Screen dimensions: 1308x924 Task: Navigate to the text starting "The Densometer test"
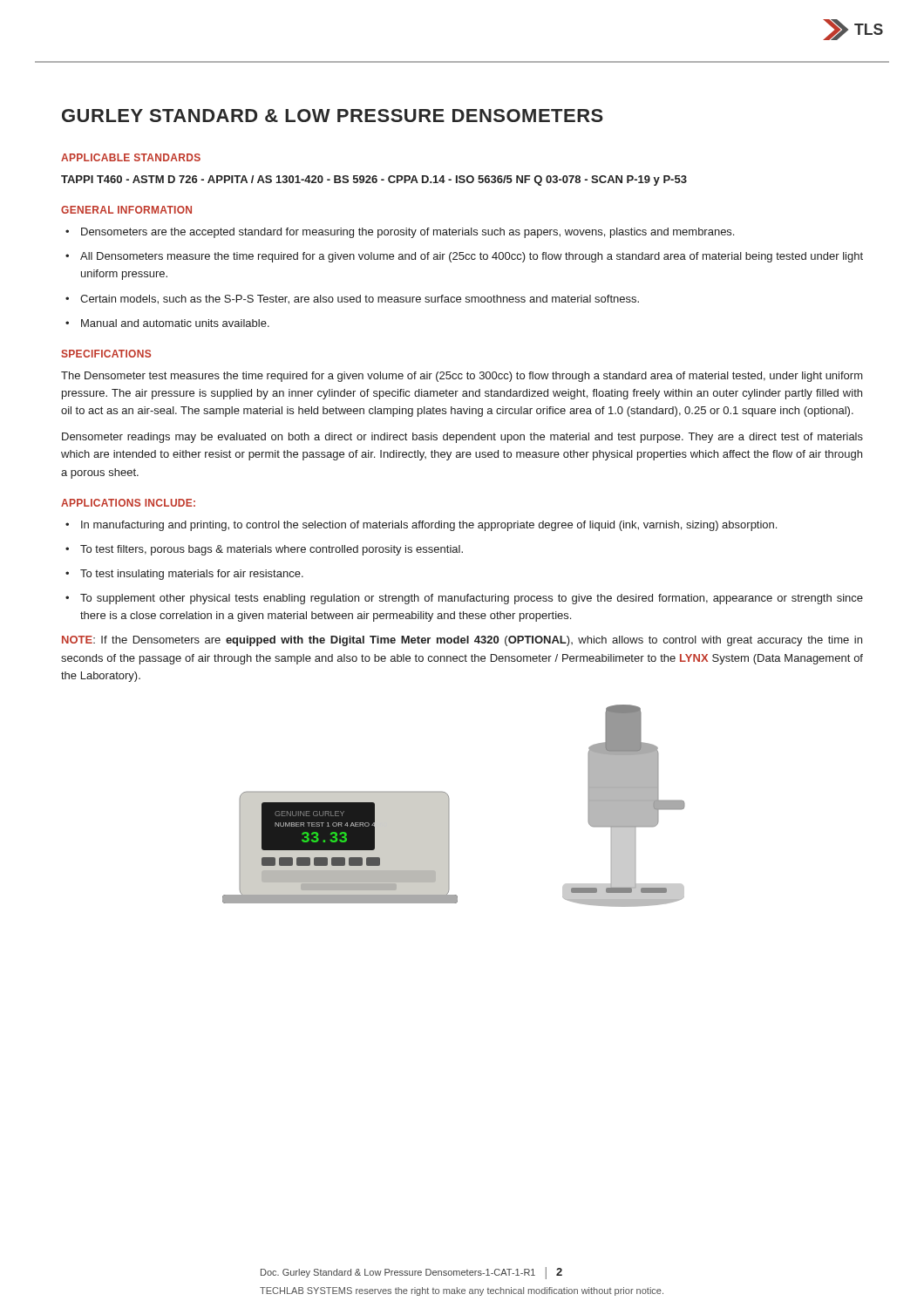462,393
